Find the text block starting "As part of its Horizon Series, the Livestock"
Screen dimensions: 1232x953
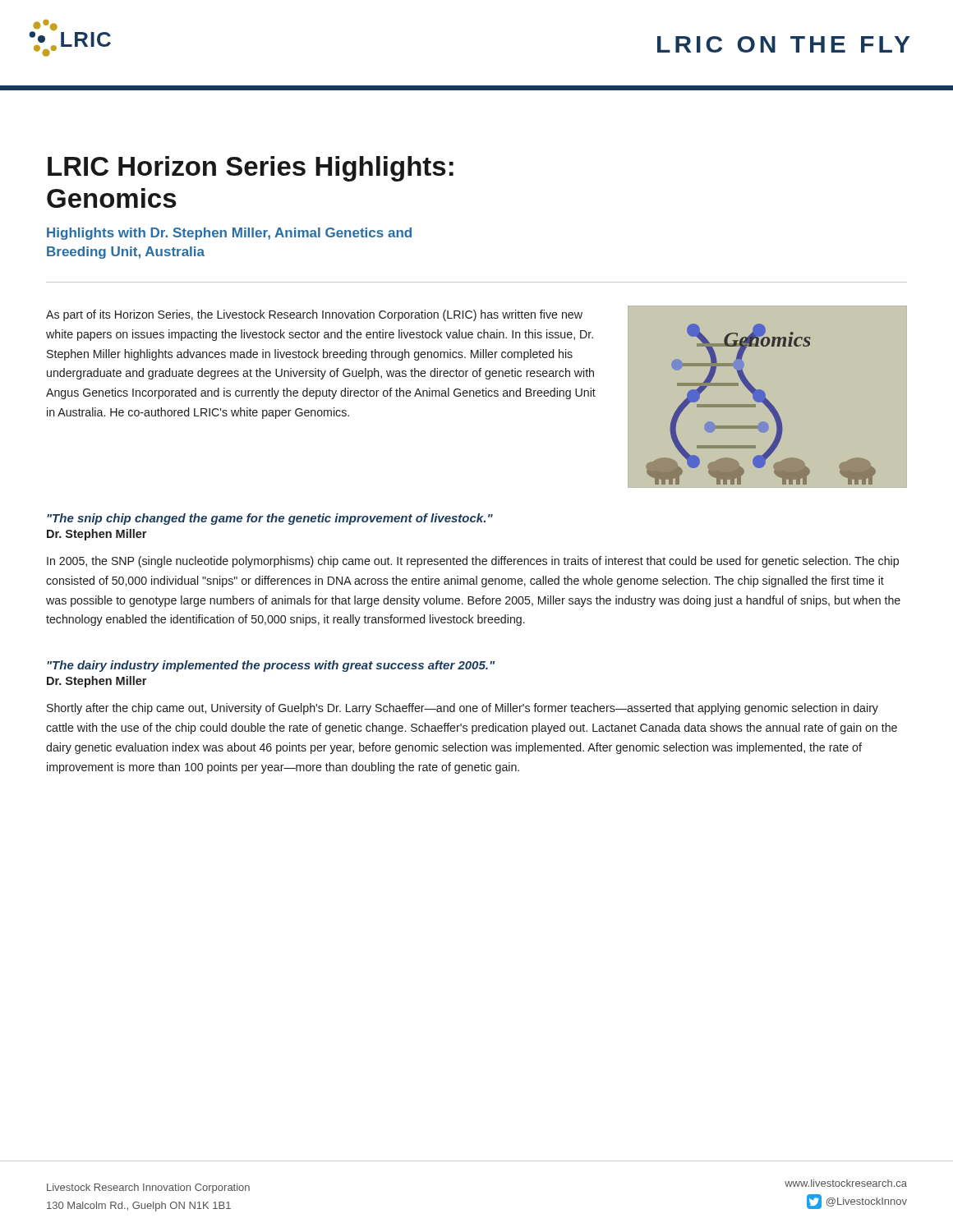point(321,363)
